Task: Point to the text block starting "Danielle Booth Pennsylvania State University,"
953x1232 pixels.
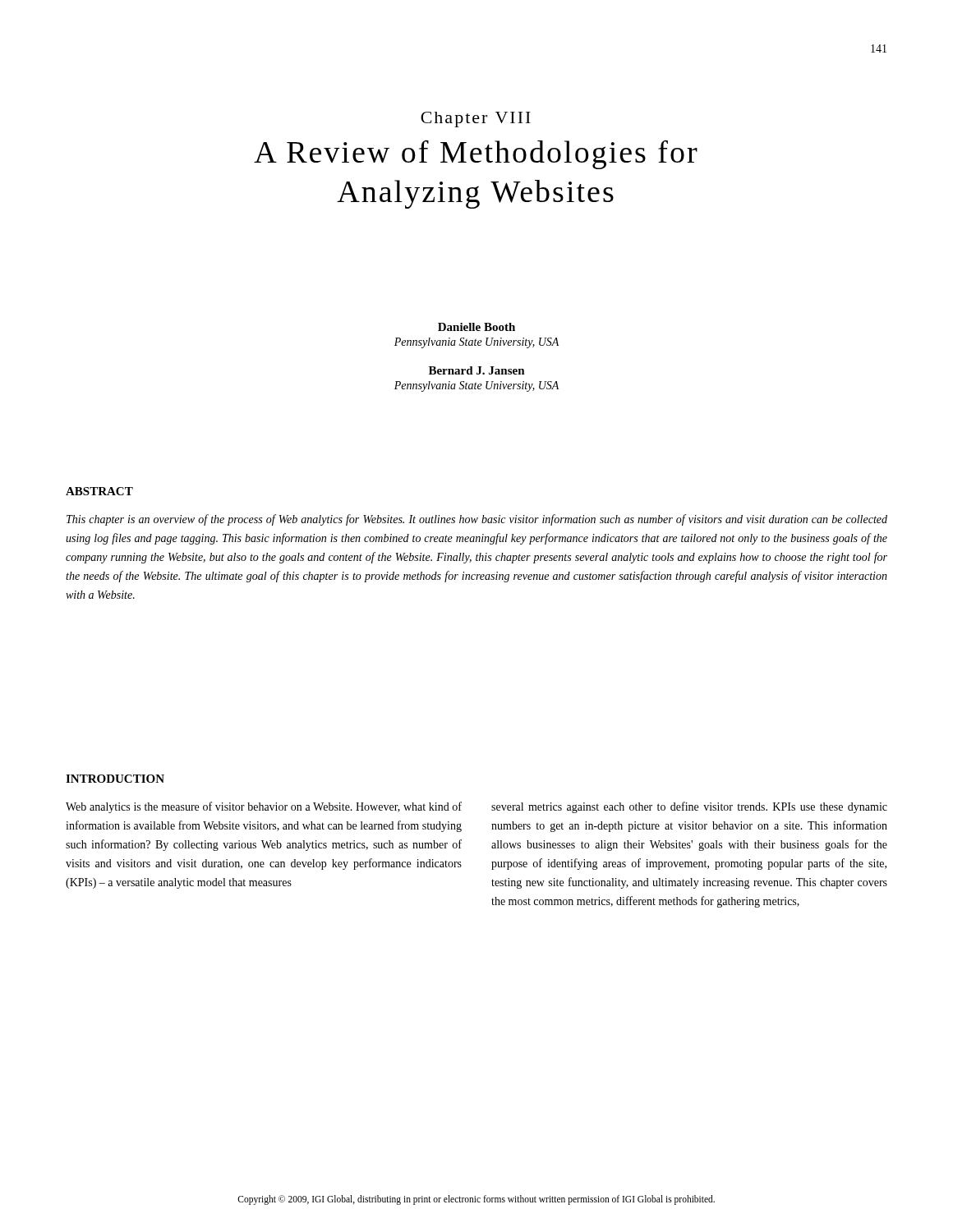Action: click(x=476, y=356)
